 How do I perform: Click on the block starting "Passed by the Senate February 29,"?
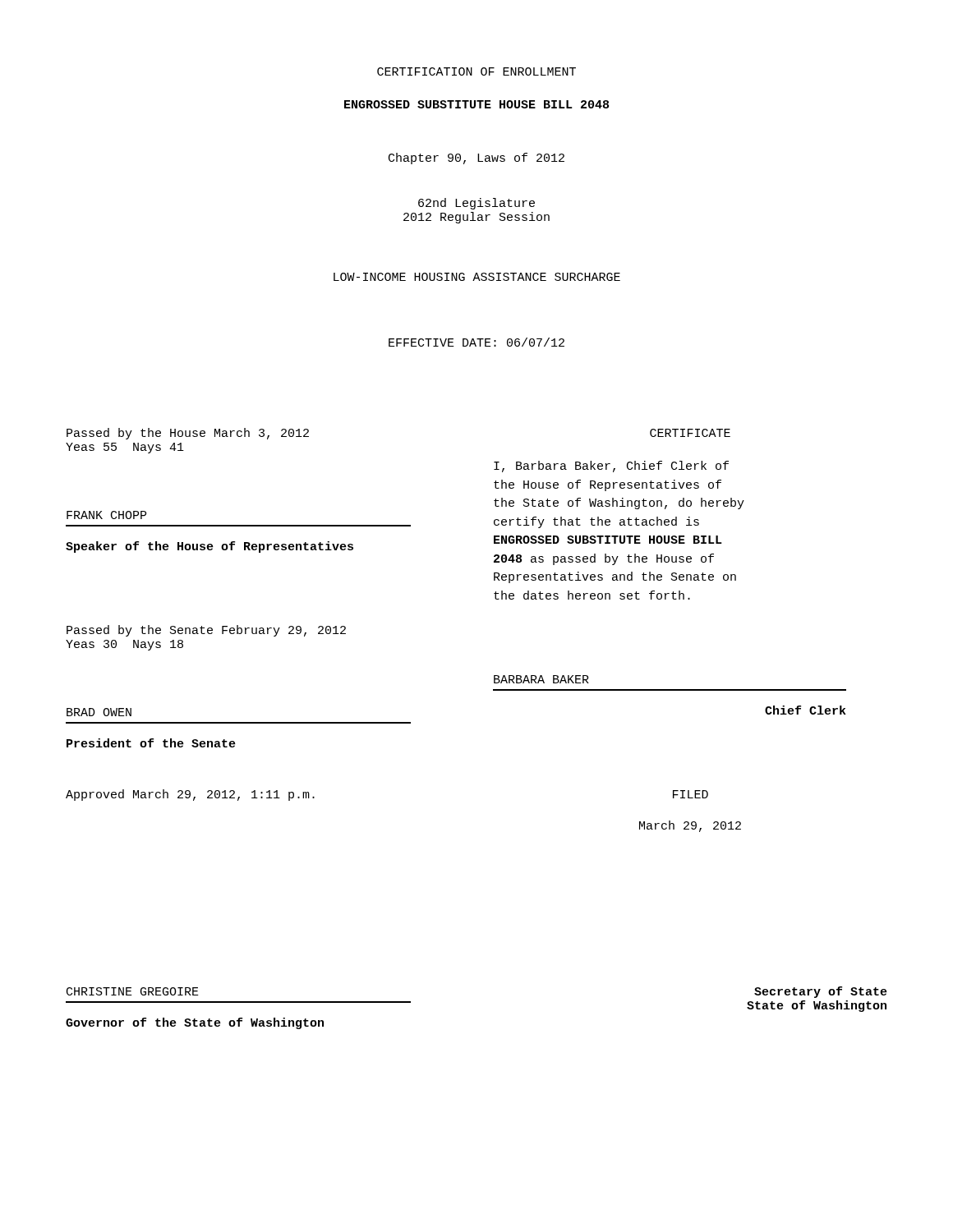[x=206, y=638]
